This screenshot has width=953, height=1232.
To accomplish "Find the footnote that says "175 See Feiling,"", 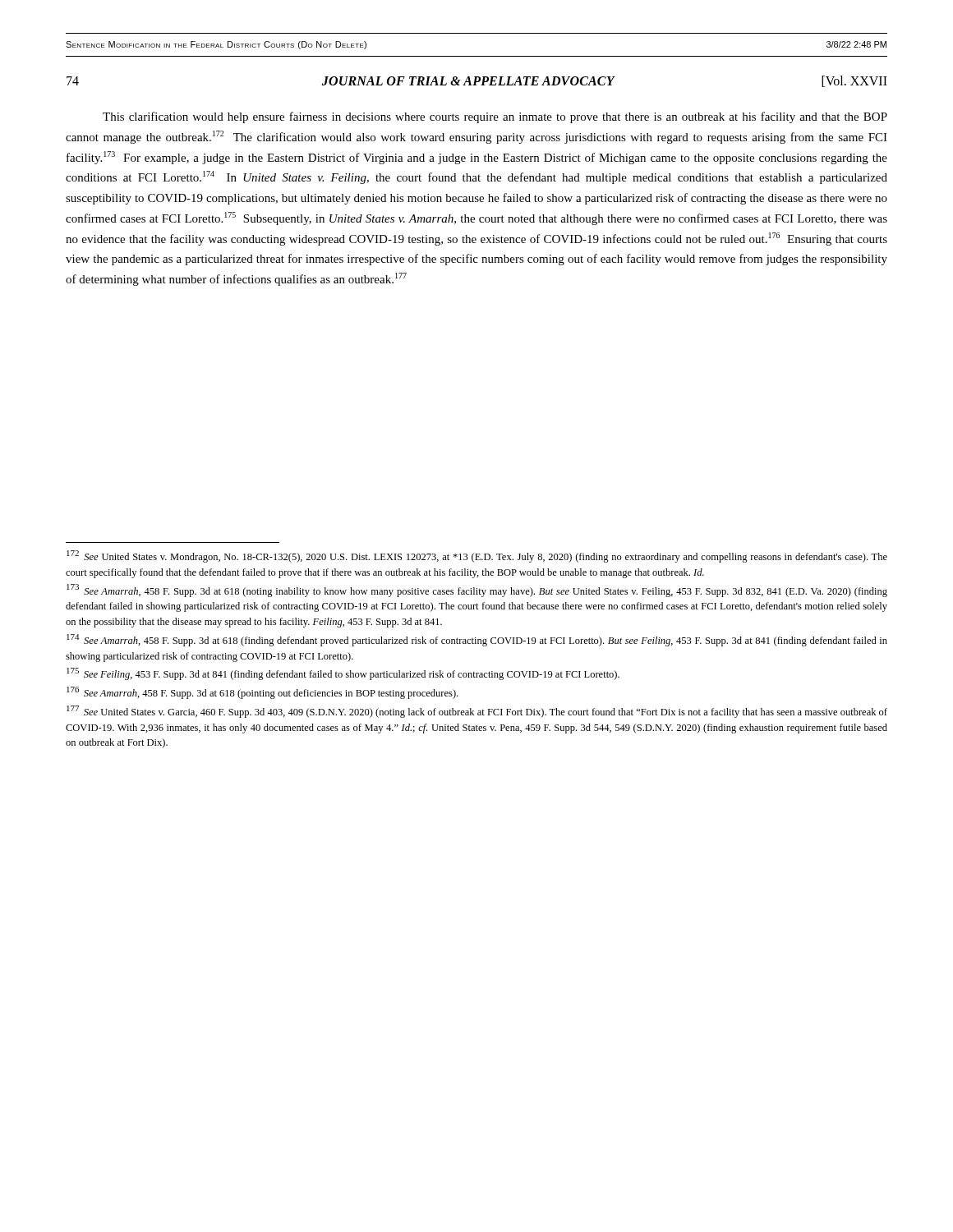I will pos(343,674).
